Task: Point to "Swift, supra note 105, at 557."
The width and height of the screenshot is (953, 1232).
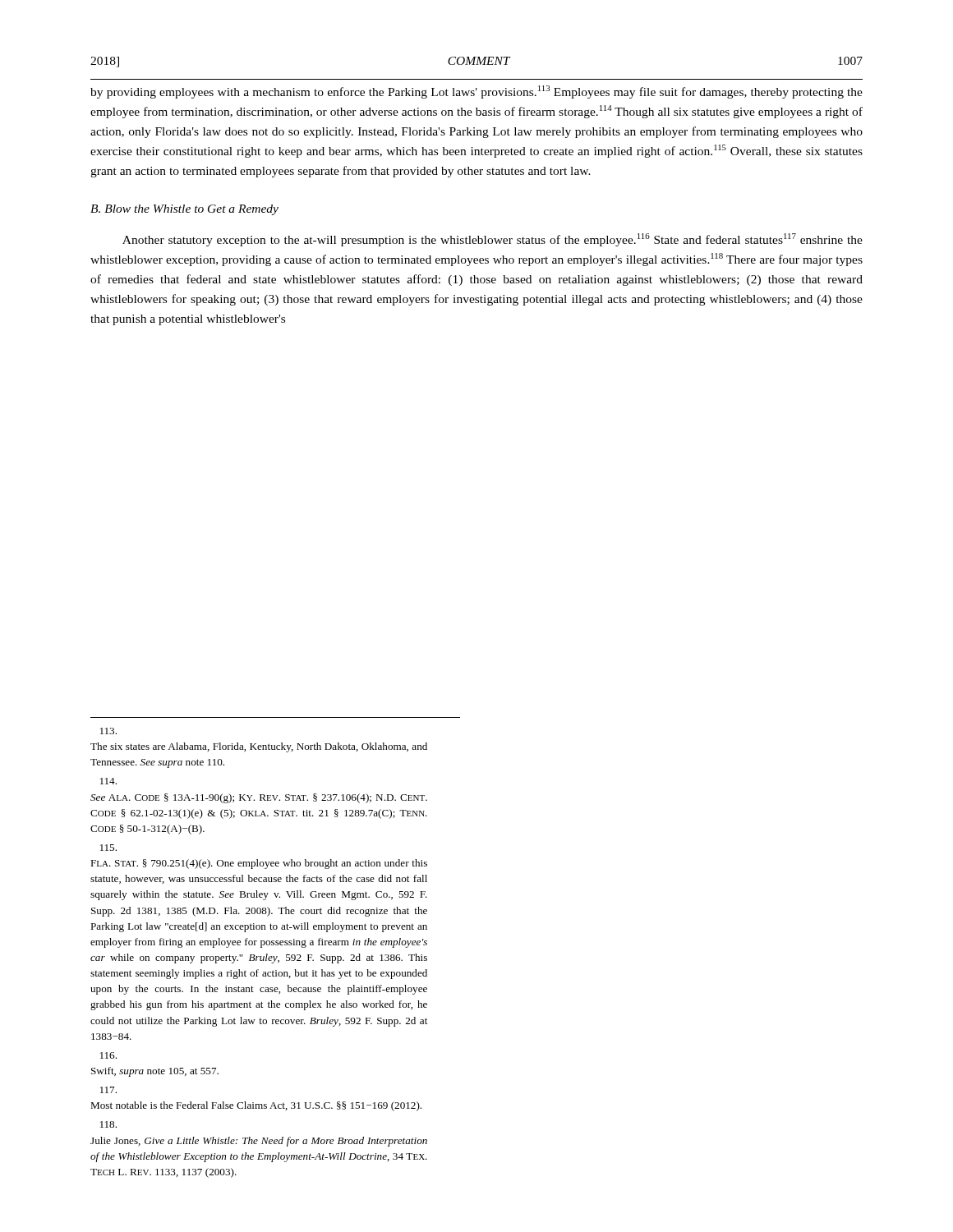Action: 108,1055
